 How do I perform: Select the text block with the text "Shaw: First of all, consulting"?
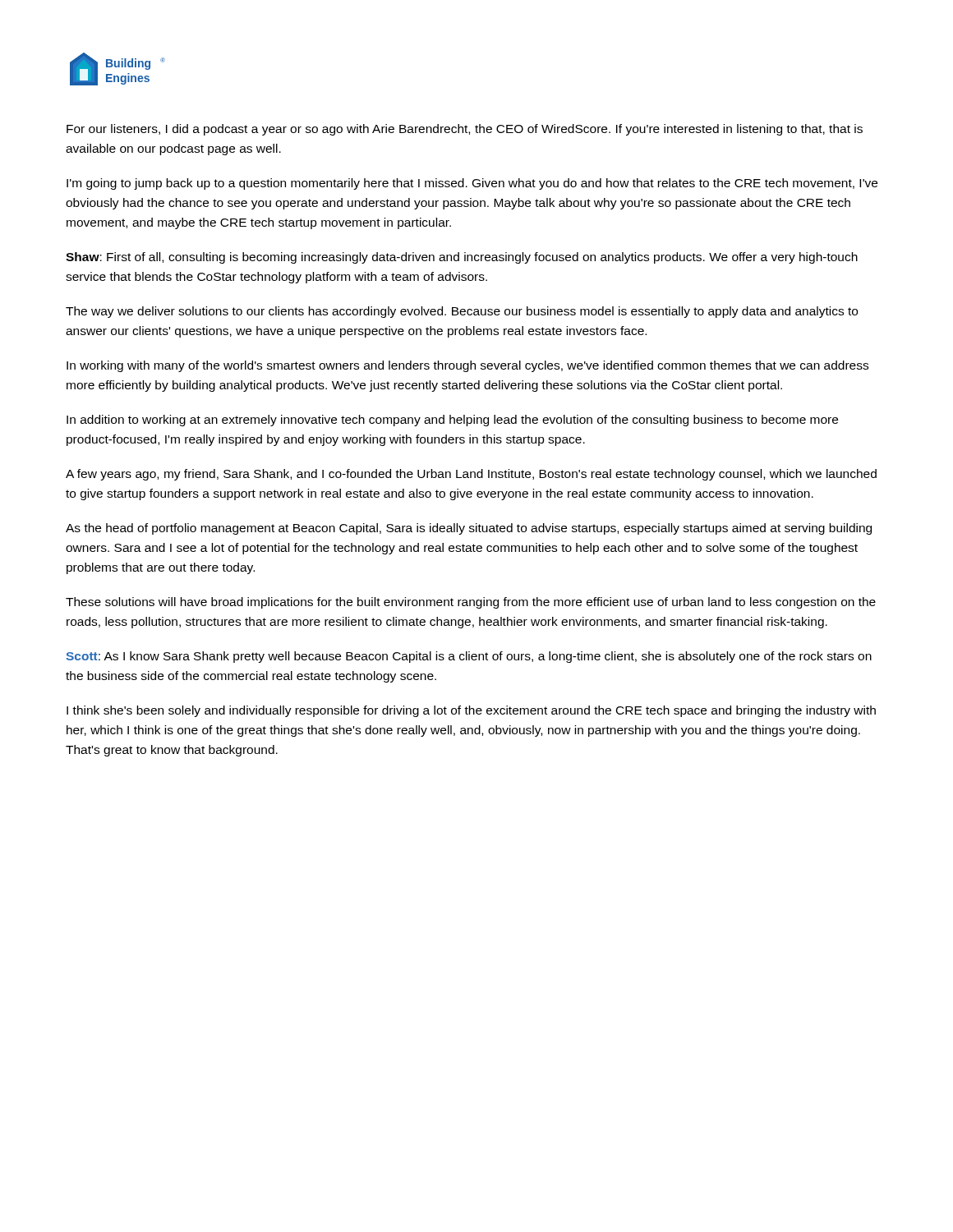462,267
